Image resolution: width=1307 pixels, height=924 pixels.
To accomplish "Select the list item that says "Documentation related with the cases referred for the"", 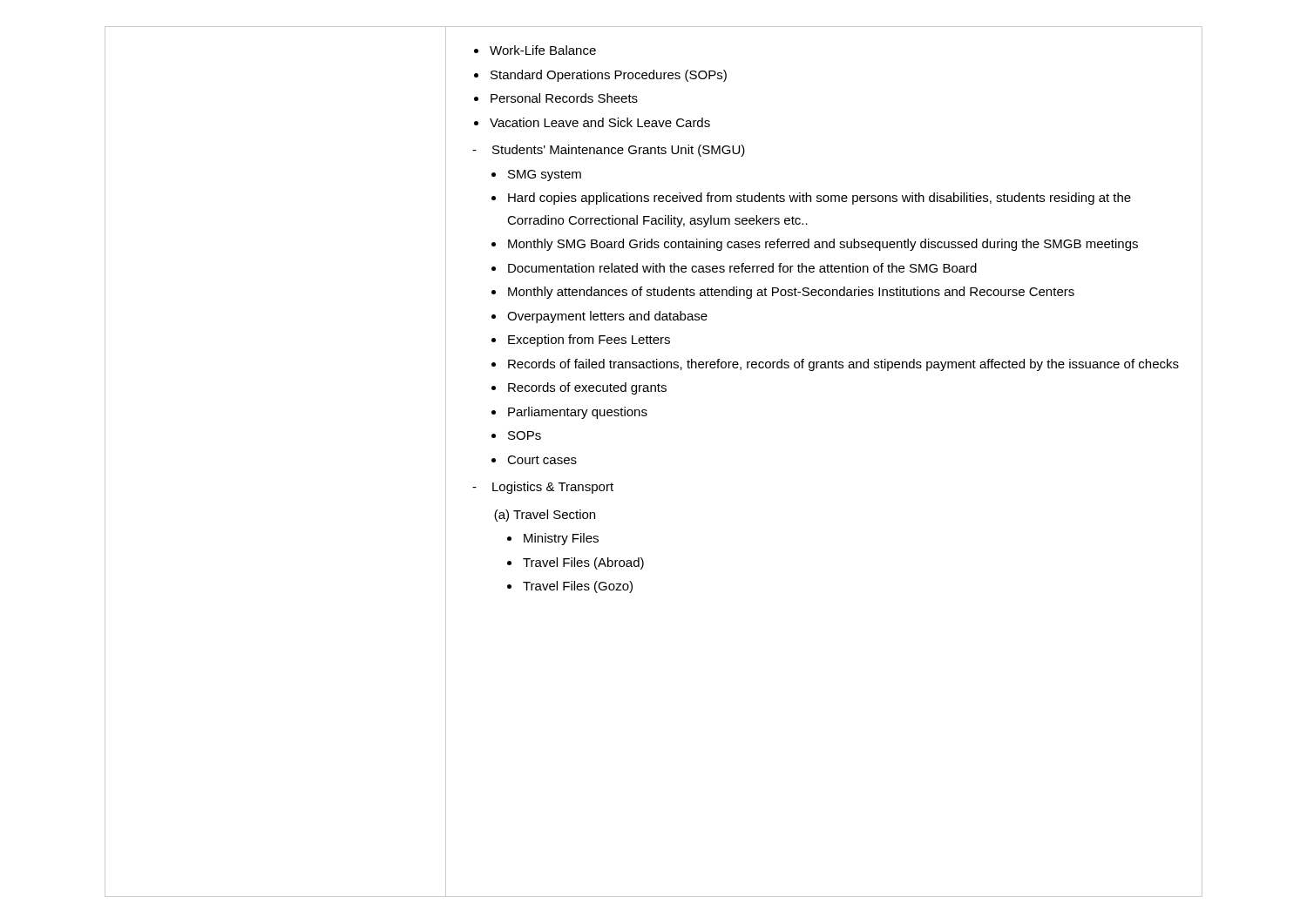I will [845, 268].
